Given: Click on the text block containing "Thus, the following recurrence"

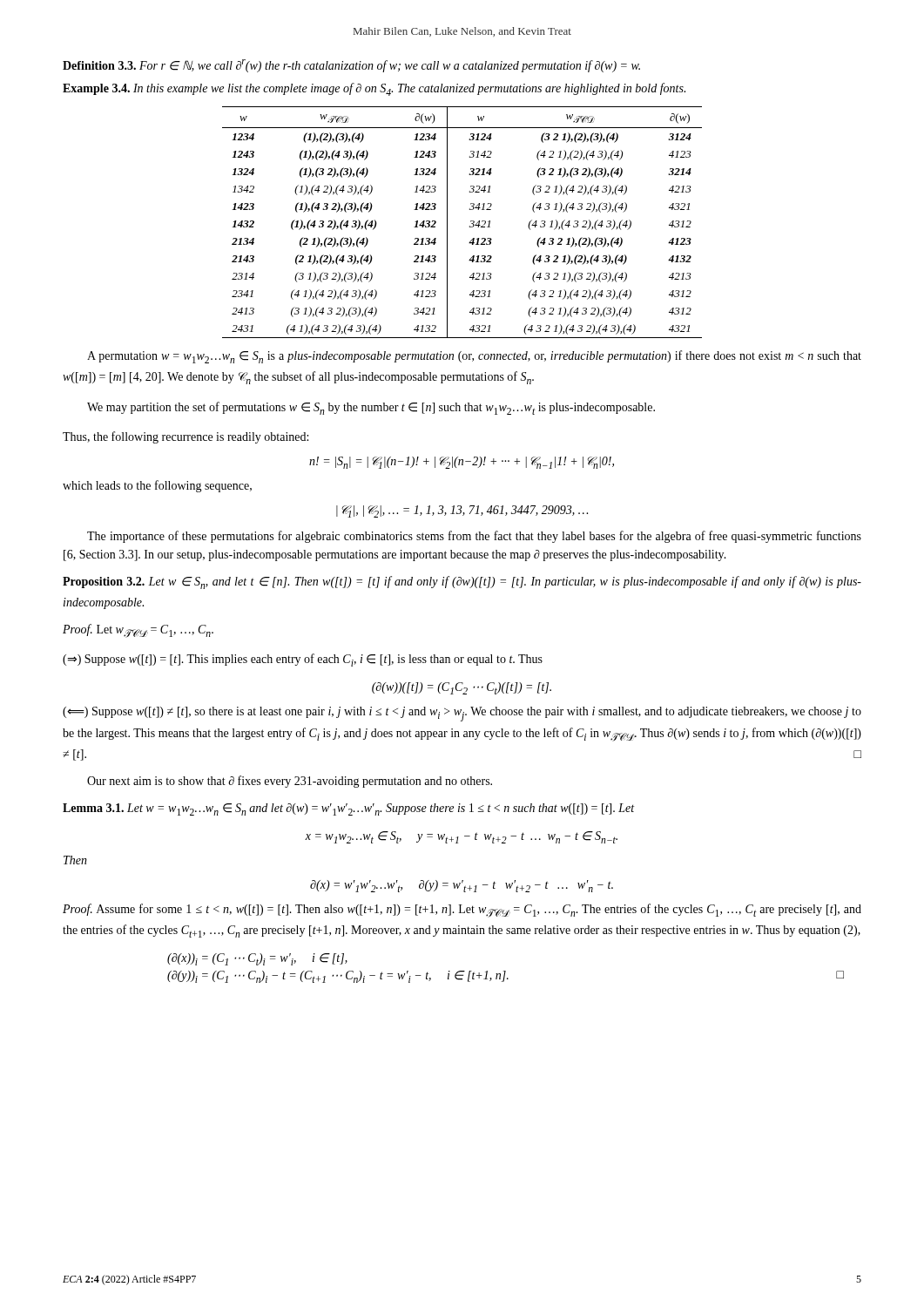Looking at the screenshot, I should (185, 437).
